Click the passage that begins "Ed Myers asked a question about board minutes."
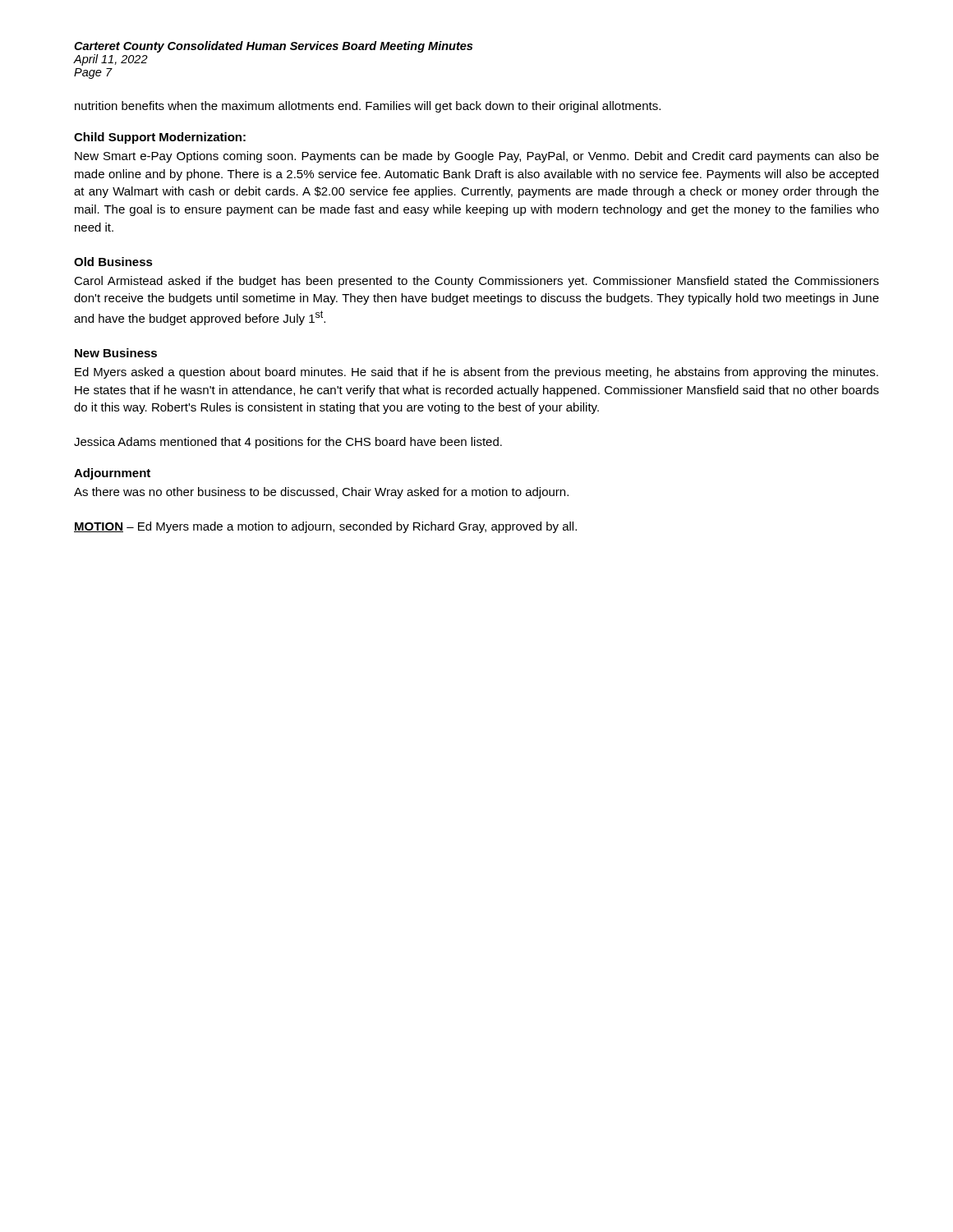 click(476, 389)
